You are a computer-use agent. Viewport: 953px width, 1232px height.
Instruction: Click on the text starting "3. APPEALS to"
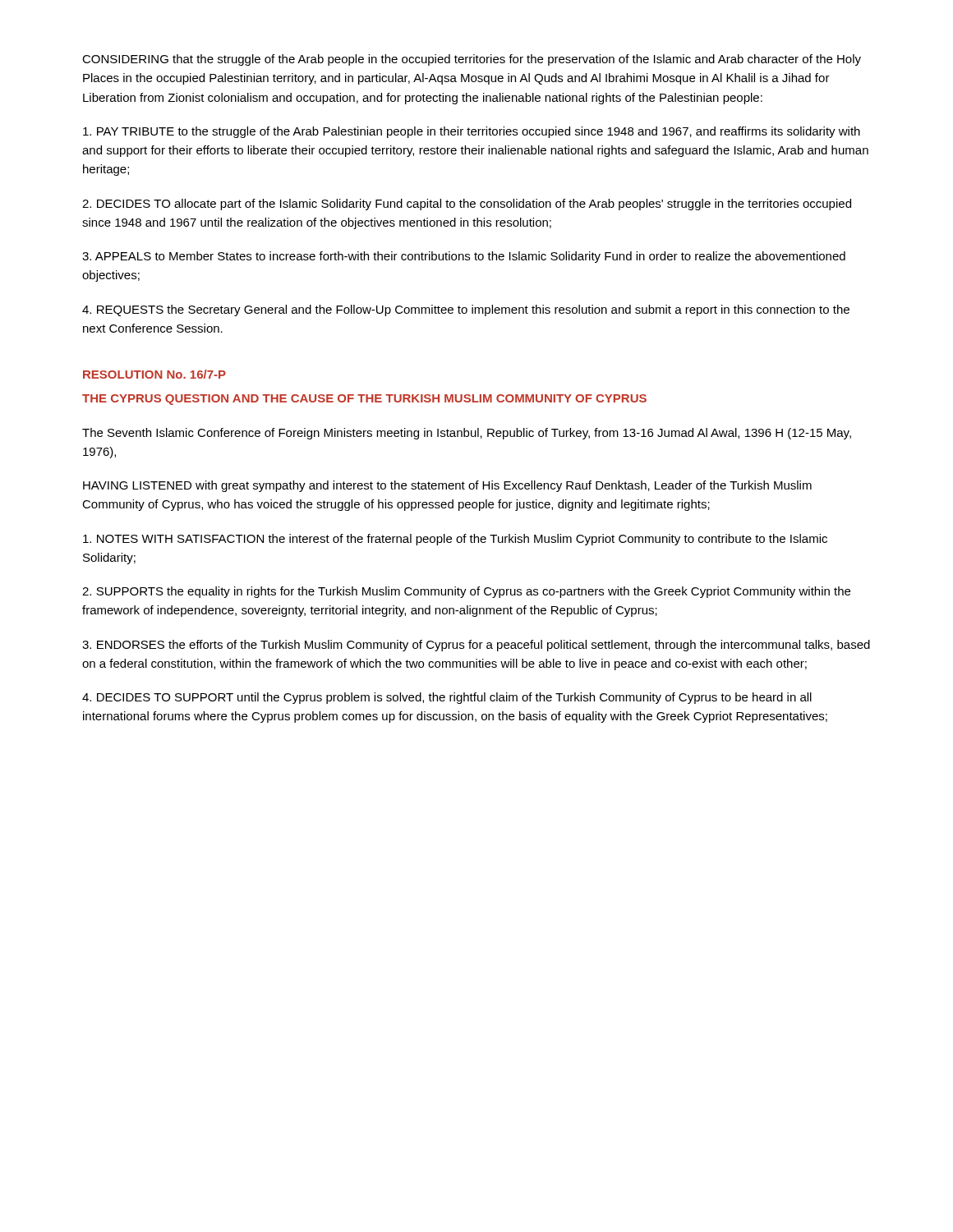click(464, 265)
